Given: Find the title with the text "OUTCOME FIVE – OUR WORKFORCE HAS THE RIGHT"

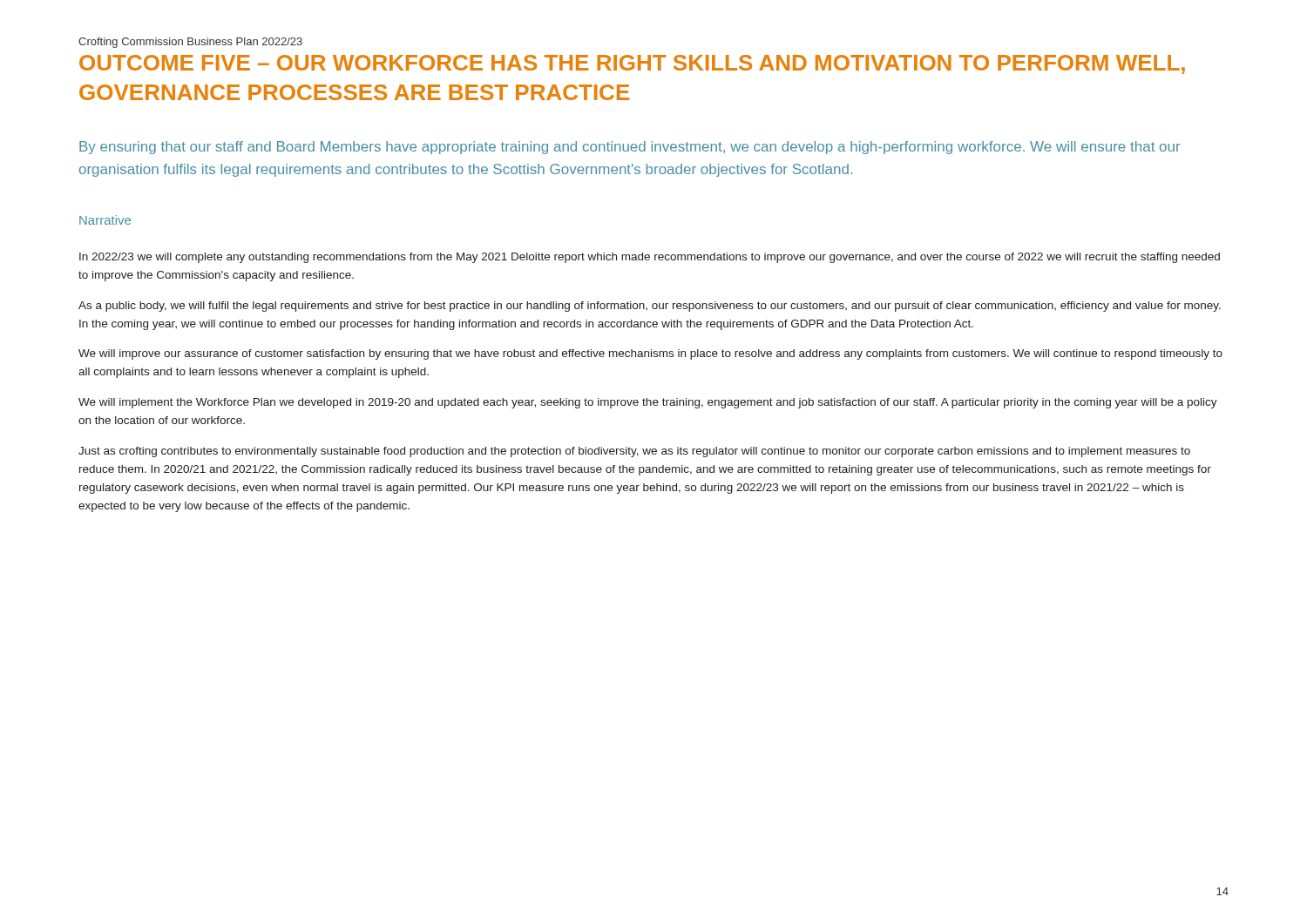Looking at the screenshot, I should point(654,78).
